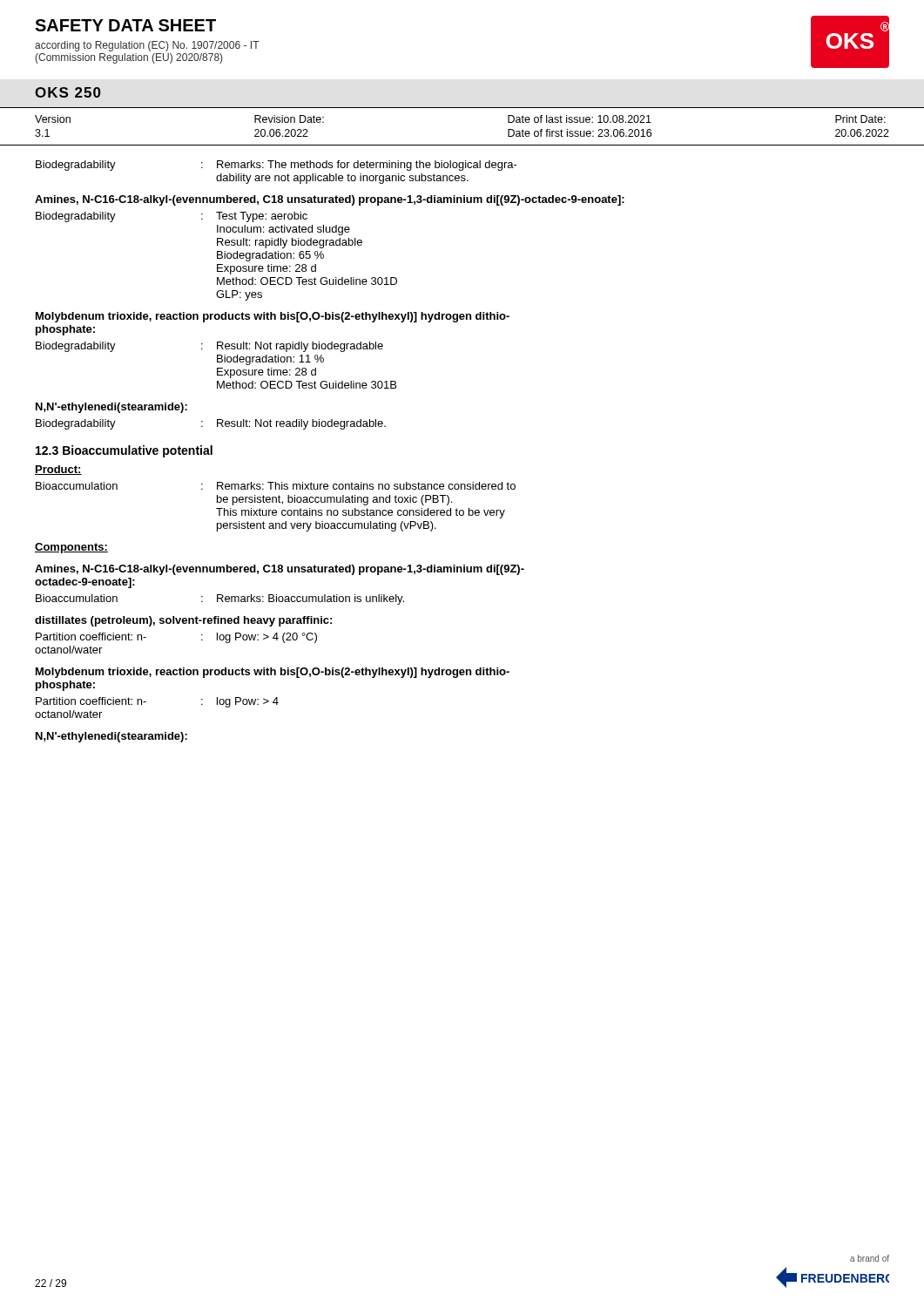Locate the title with the text "SAFETY DATA SHEET"
924x1307 pixels.
click(x=125, y=25)
